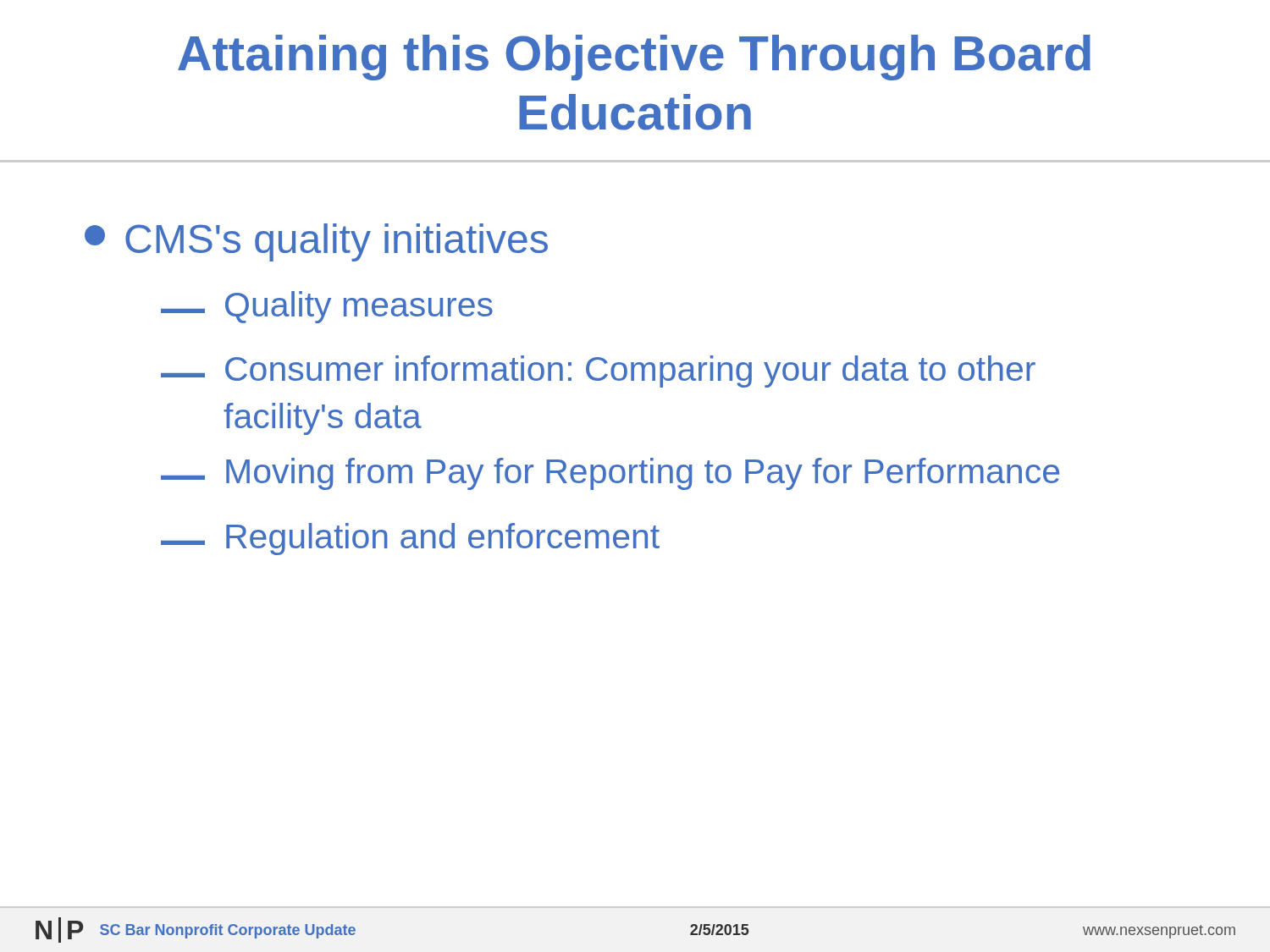Select the region starting "— Regulation and enforcement"
Image resolution: width=1270 pixels, height=952 pixels.
410,542
